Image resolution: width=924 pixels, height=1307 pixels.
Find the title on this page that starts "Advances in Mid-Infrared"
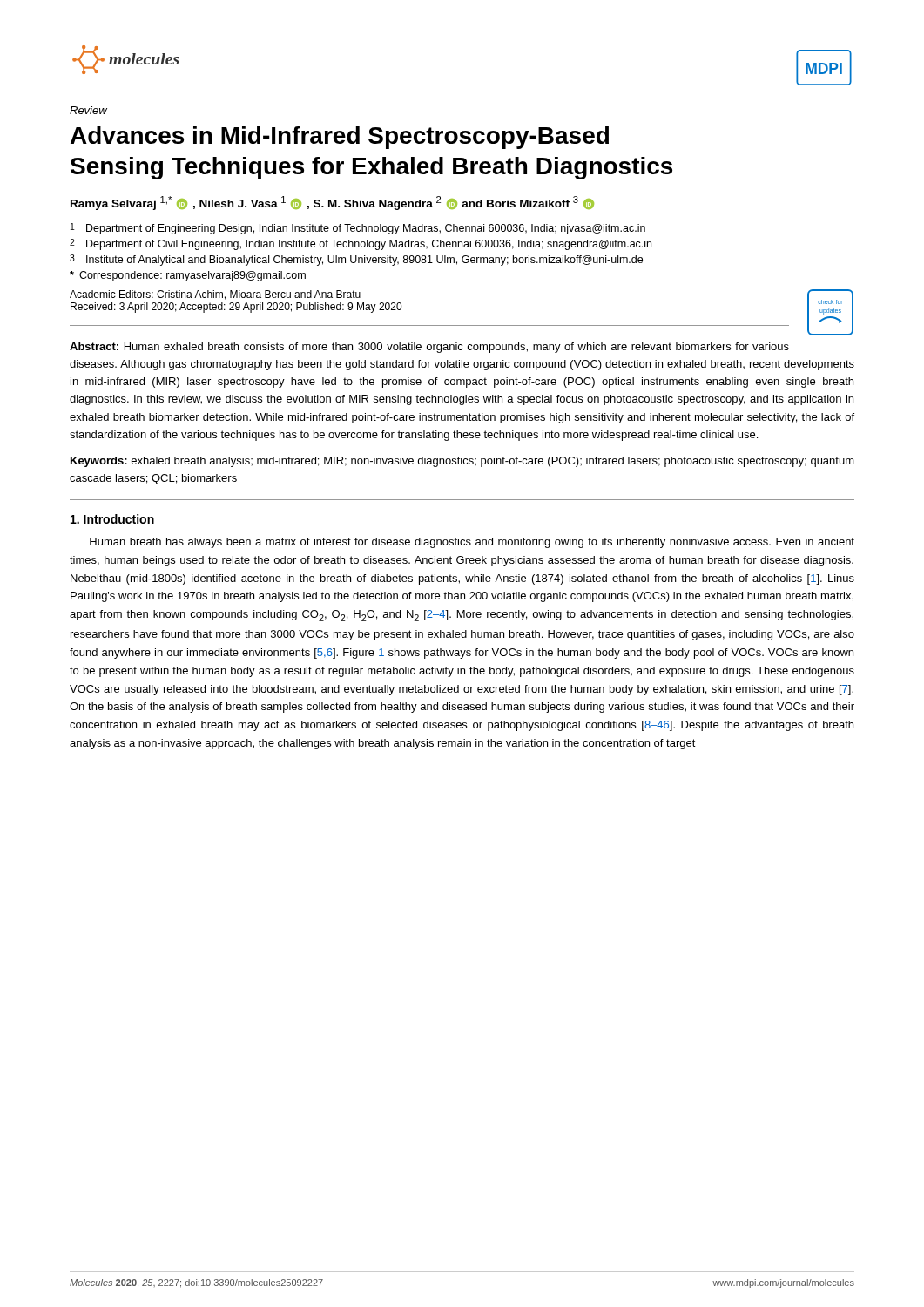coord(462,151)
